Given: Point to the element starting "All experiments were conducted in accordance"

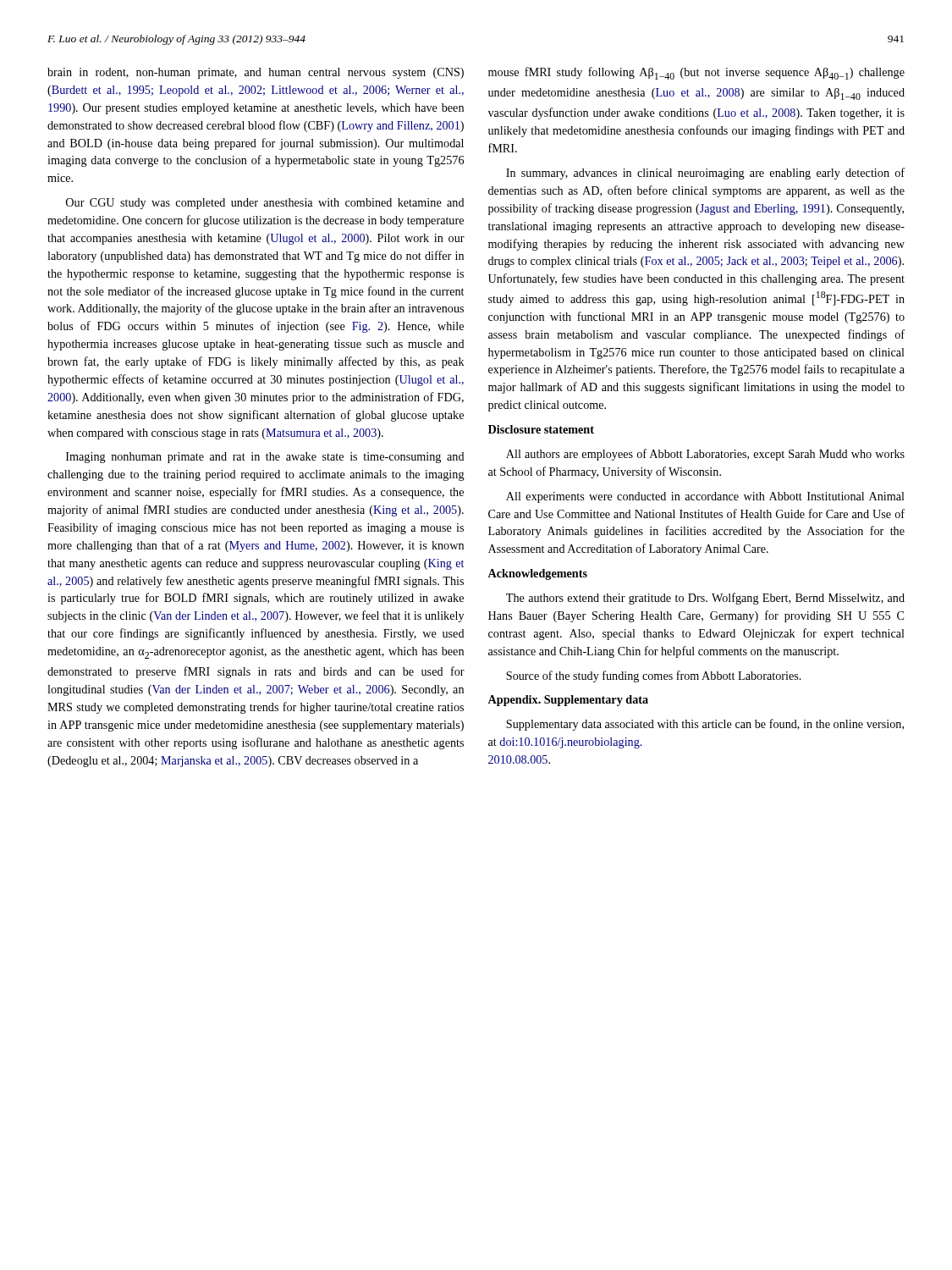Looking at the screenshot, I should 696,523.
